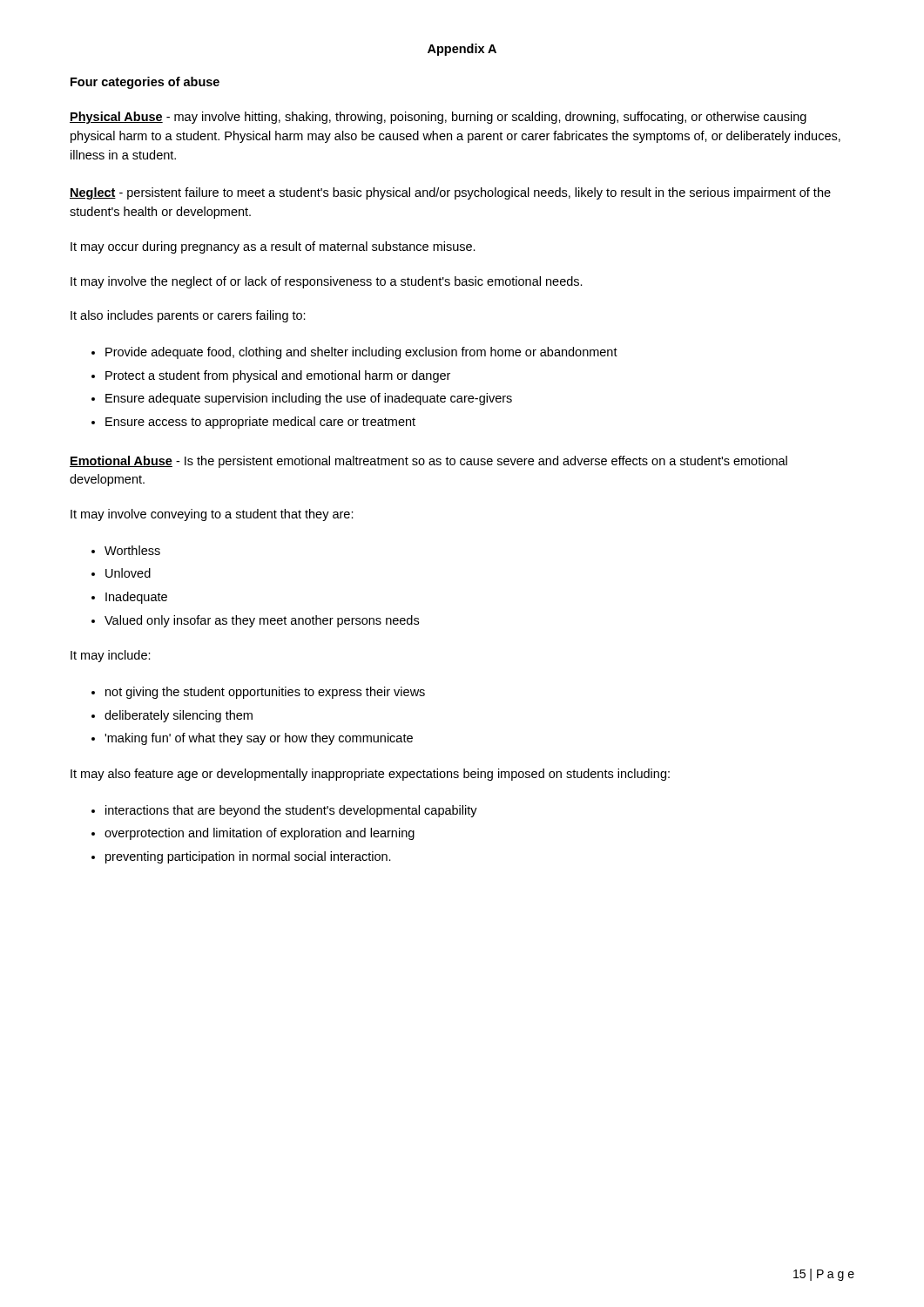Find the text block that says "It may involve the neglect of or"
The width and height of the screenshot is (924, 1307).
click(x=326, y=281)
